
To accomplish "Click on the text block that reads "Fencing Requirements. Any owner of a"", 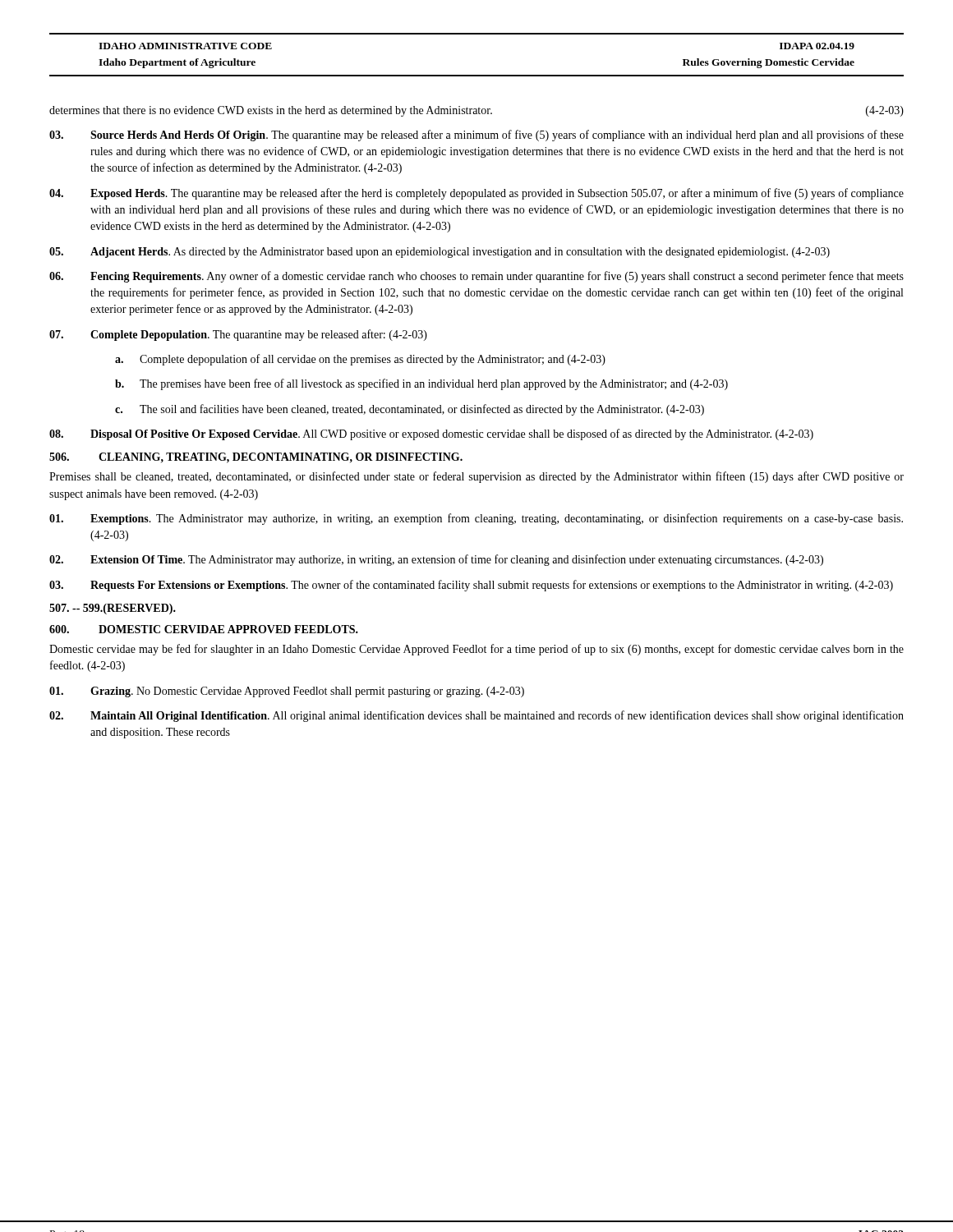I will (x=476, y=293).
